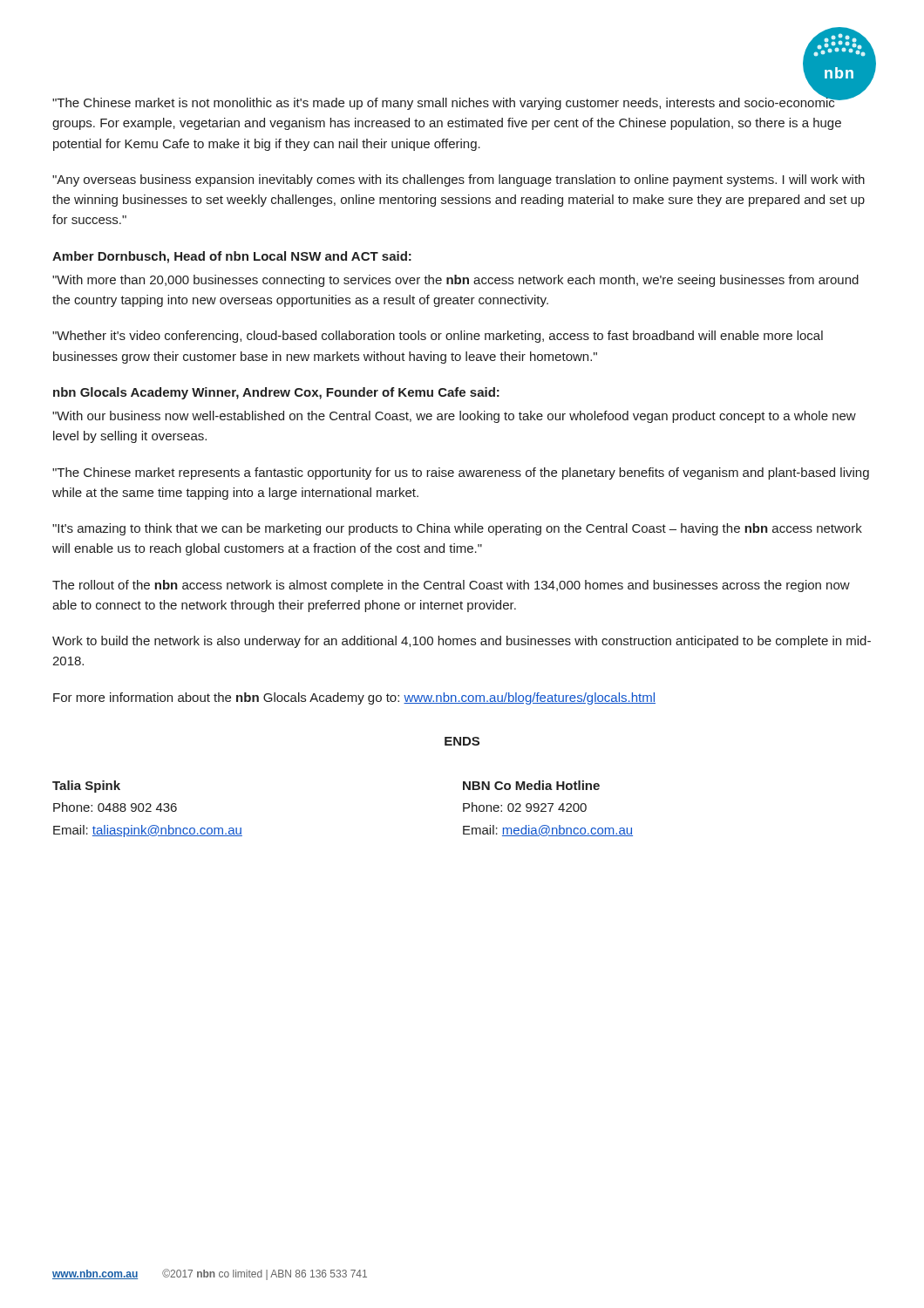Image resolution: width=924 pixels, height=1308 pixels.
Task: Find the passage starting "For more information about"
Action: point(354,697)
